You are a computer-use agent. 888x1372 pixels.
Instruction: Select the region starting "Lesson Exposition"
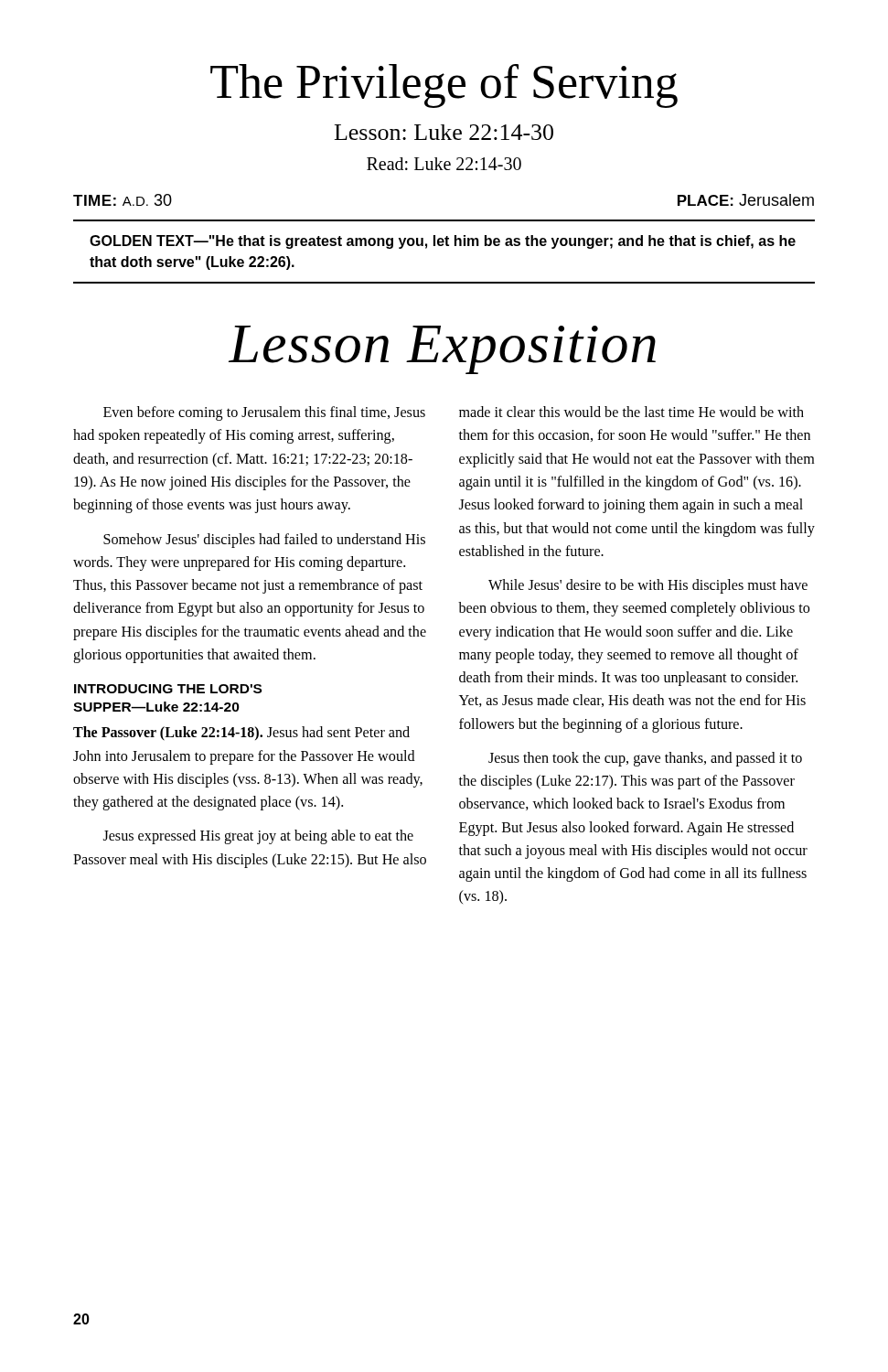coord(444,343)
